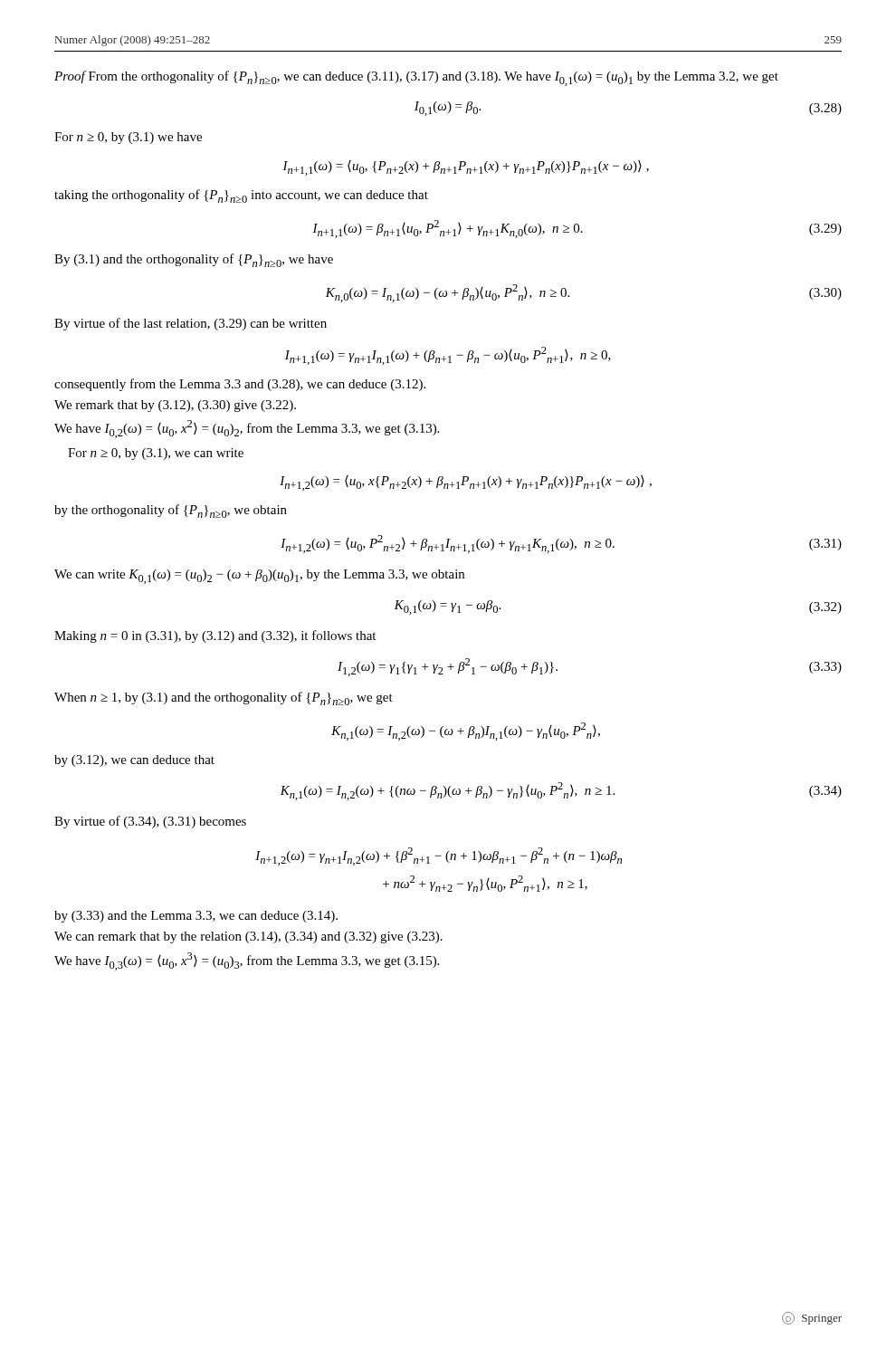The image size is (896, 1358).
Task: Where is the passage that starts "We can write K0,1(ω) ="?
Action: point(260,576)
